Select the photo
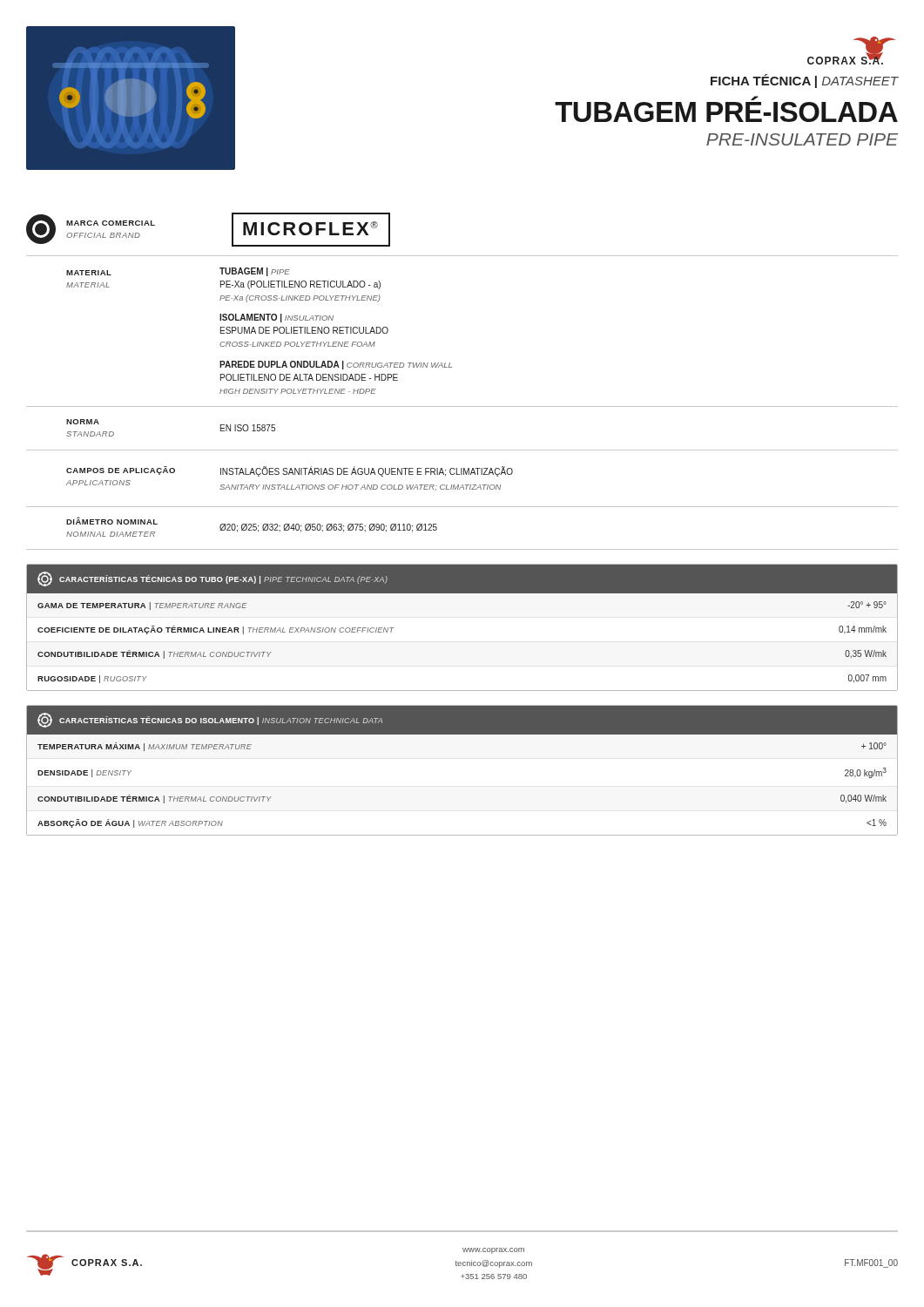The height and width of the screenshot is (1307, 924). pyautogui.click(x=131, y=98)
